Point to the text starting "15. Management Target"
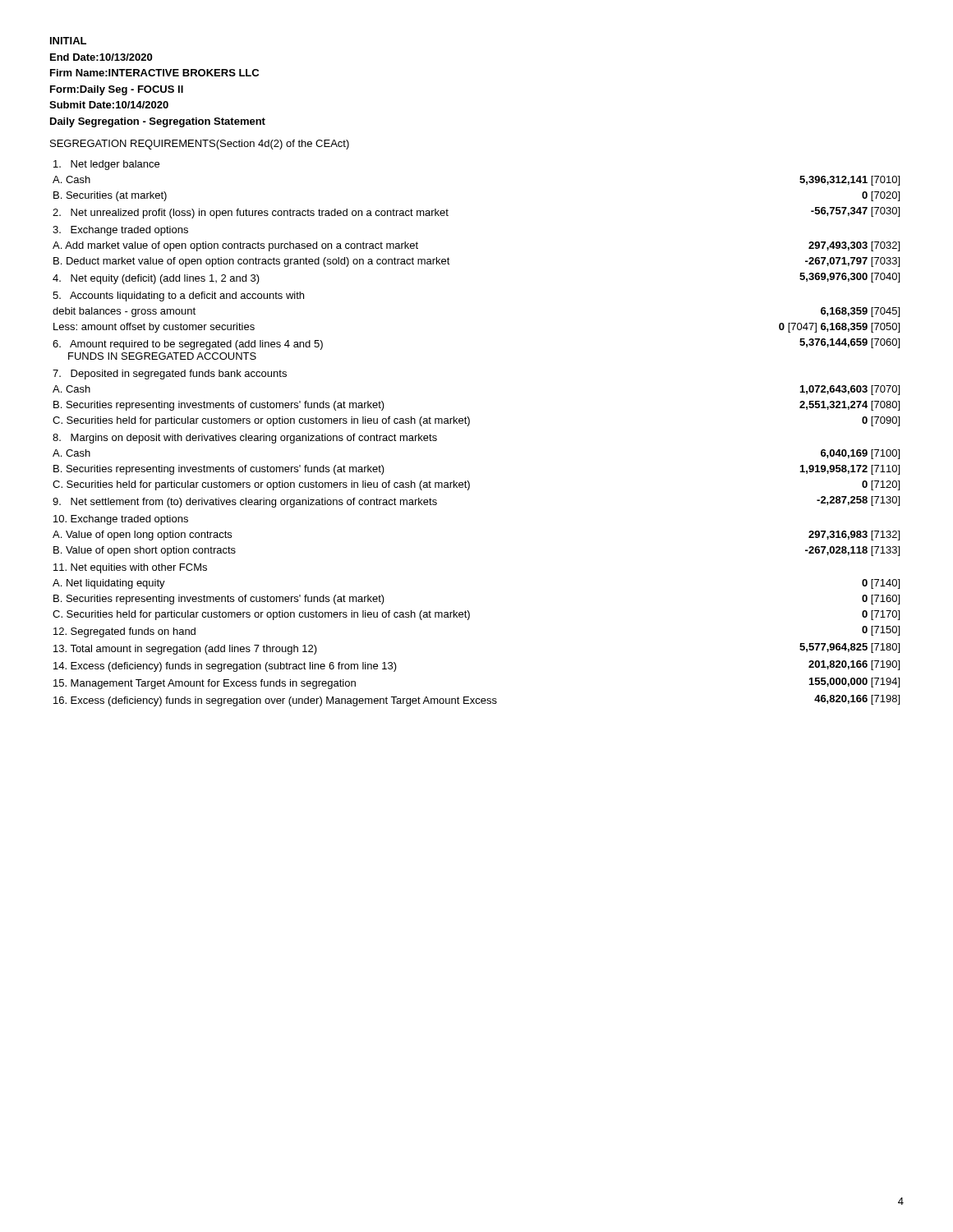Viewport: 953px width, 1232px height. coord(204,683)
